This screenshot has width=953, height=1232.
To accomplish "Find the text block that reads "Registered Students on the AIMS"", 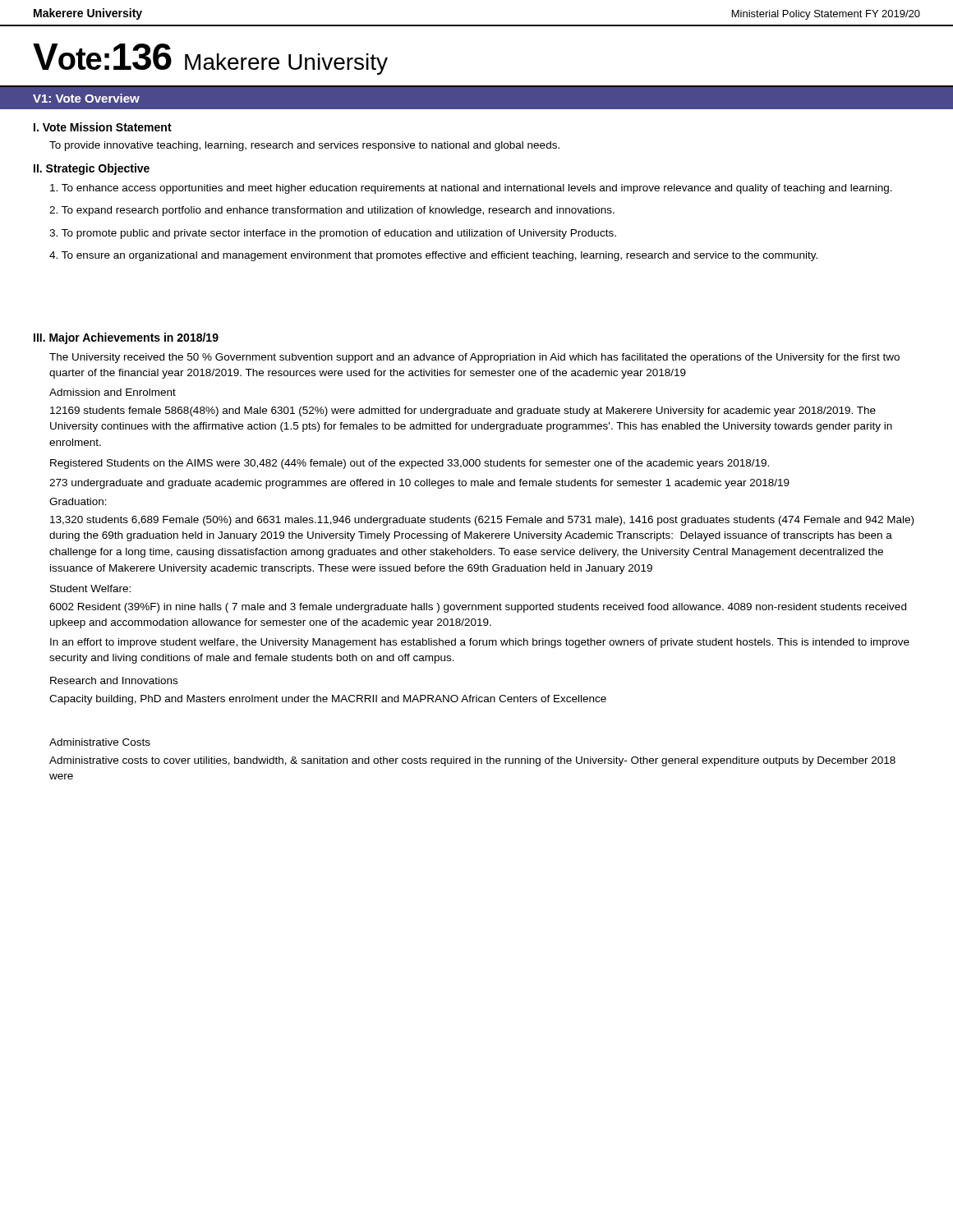I will [x=410, y=463].
